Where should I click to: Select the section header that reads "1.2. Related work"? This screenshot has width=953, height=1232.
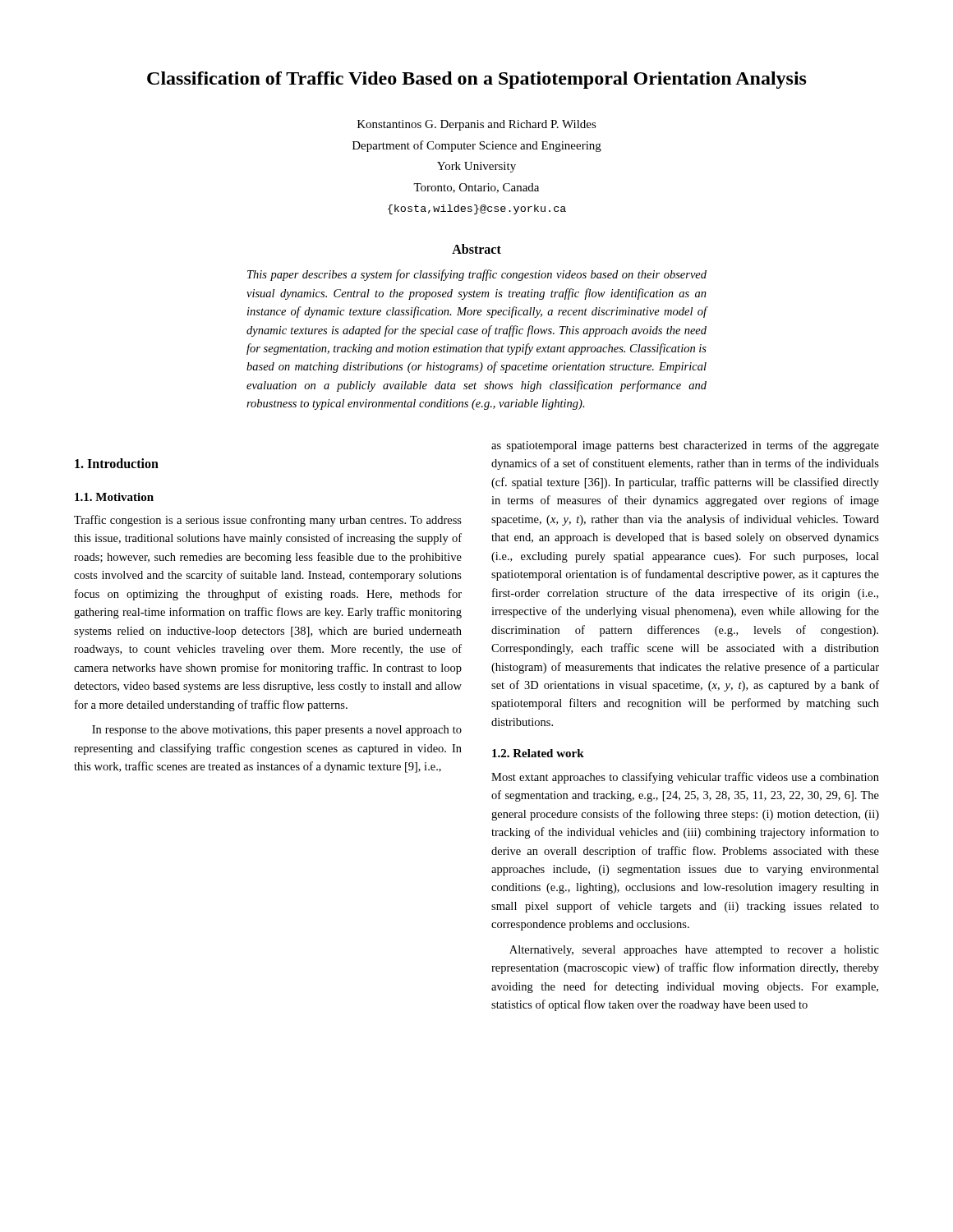pos(537,753)
